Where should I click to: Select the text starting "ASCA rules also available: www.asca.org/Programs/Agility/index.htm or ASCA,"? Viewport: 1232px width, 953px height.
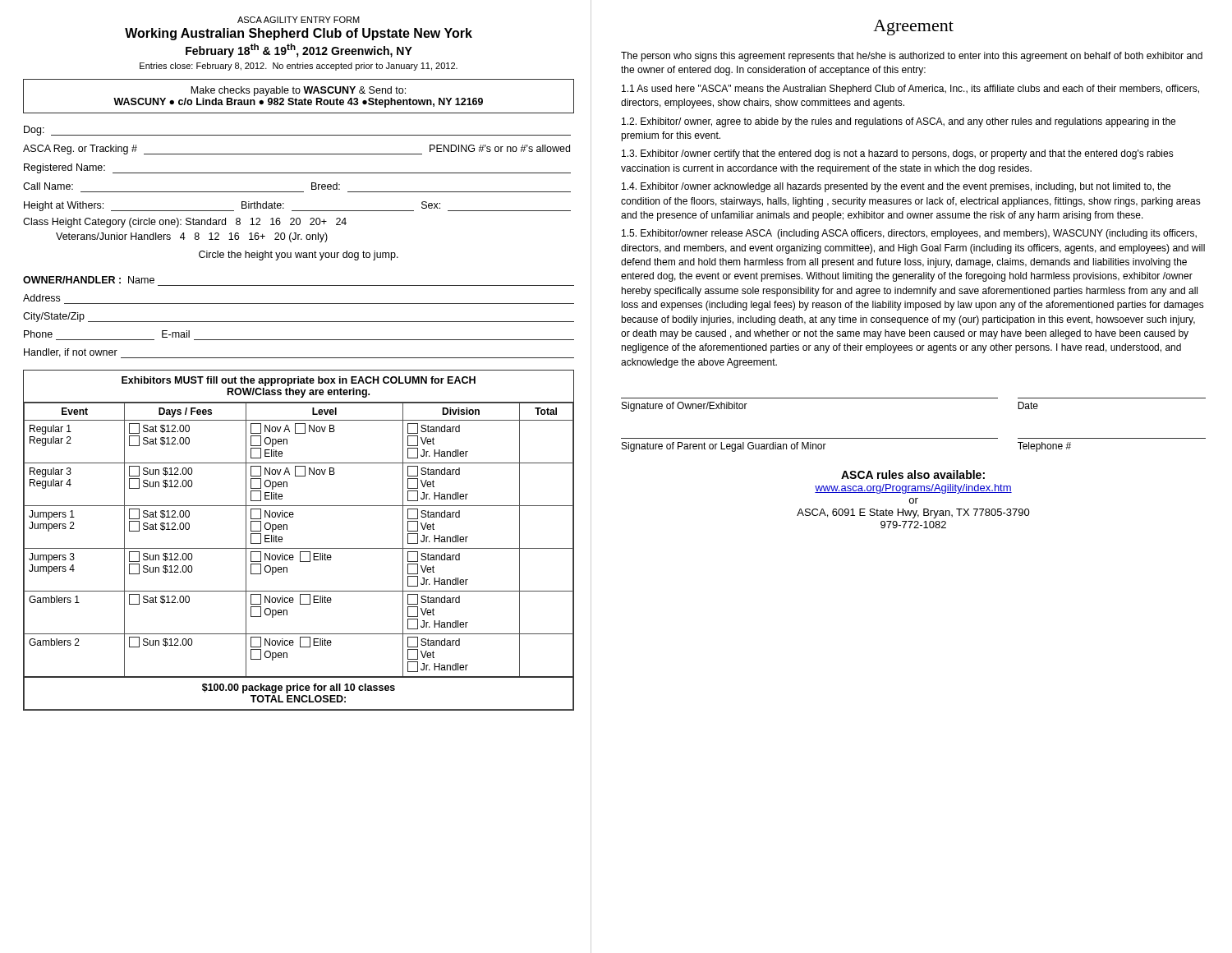tap(913, 500)
